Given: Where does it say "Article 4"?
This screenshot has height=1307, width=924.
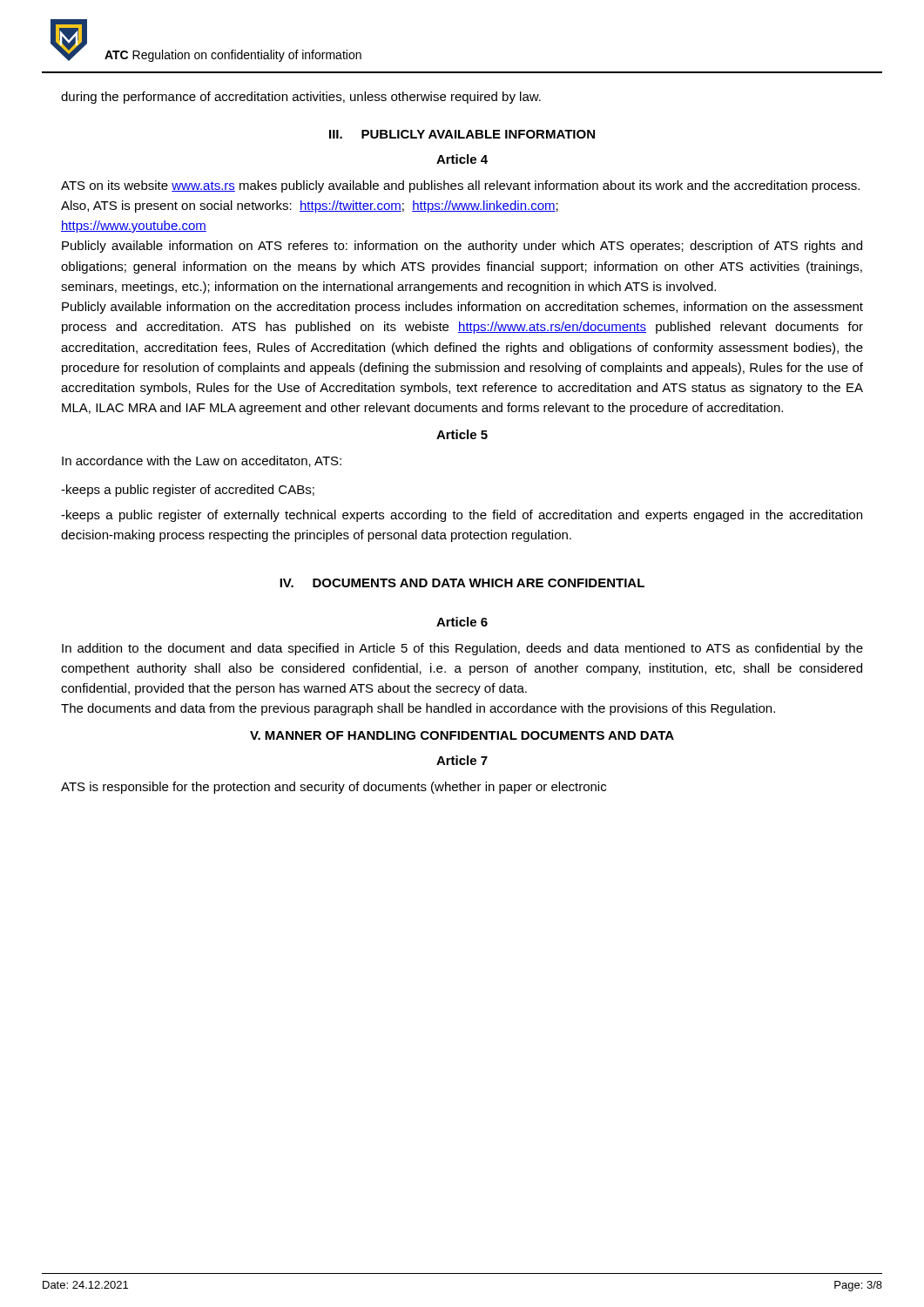Looking at the screenshot, I should point(462,159).
